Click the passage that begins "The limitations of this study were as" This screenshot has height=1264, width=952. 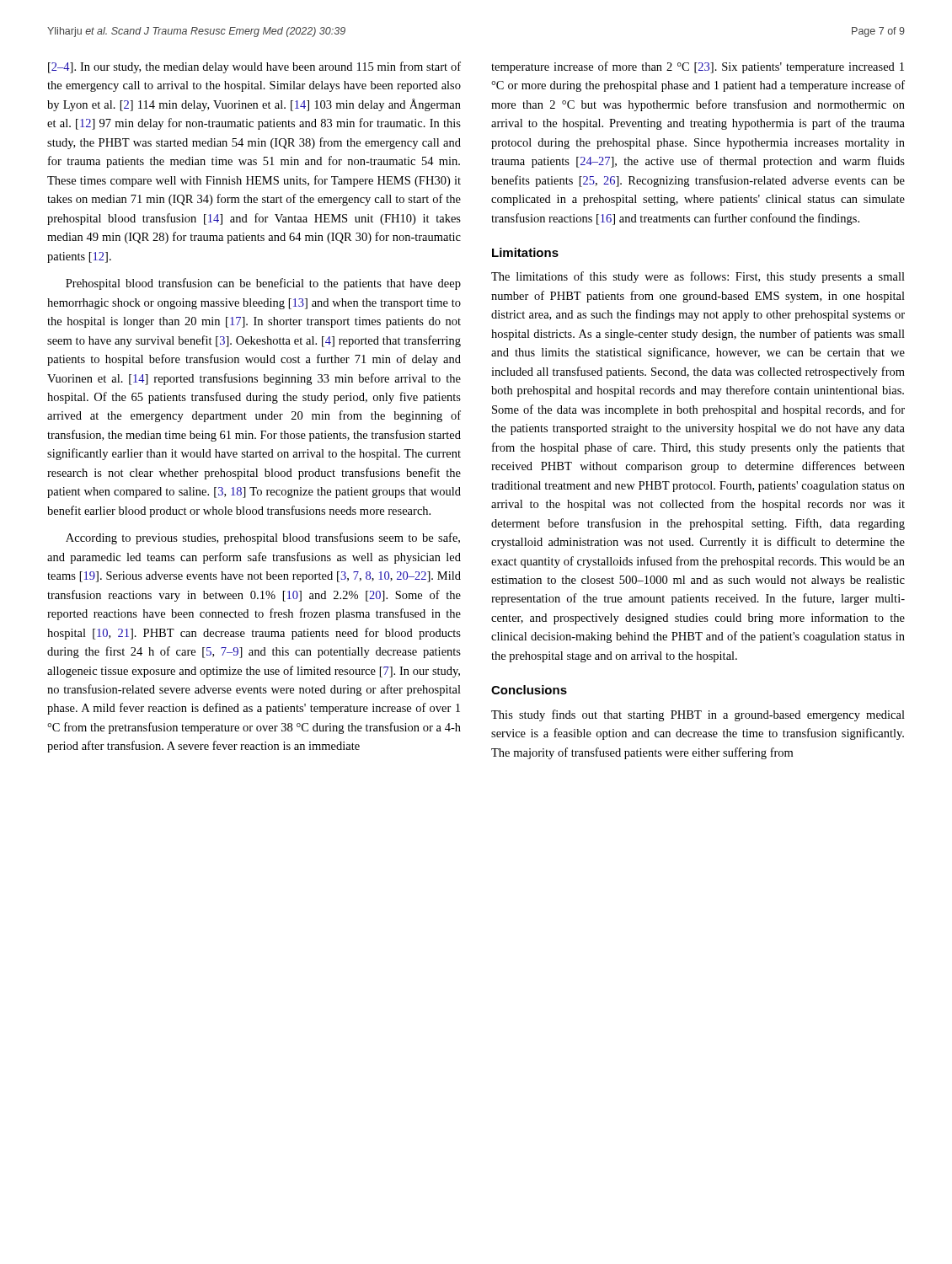[x=698, y=466]
